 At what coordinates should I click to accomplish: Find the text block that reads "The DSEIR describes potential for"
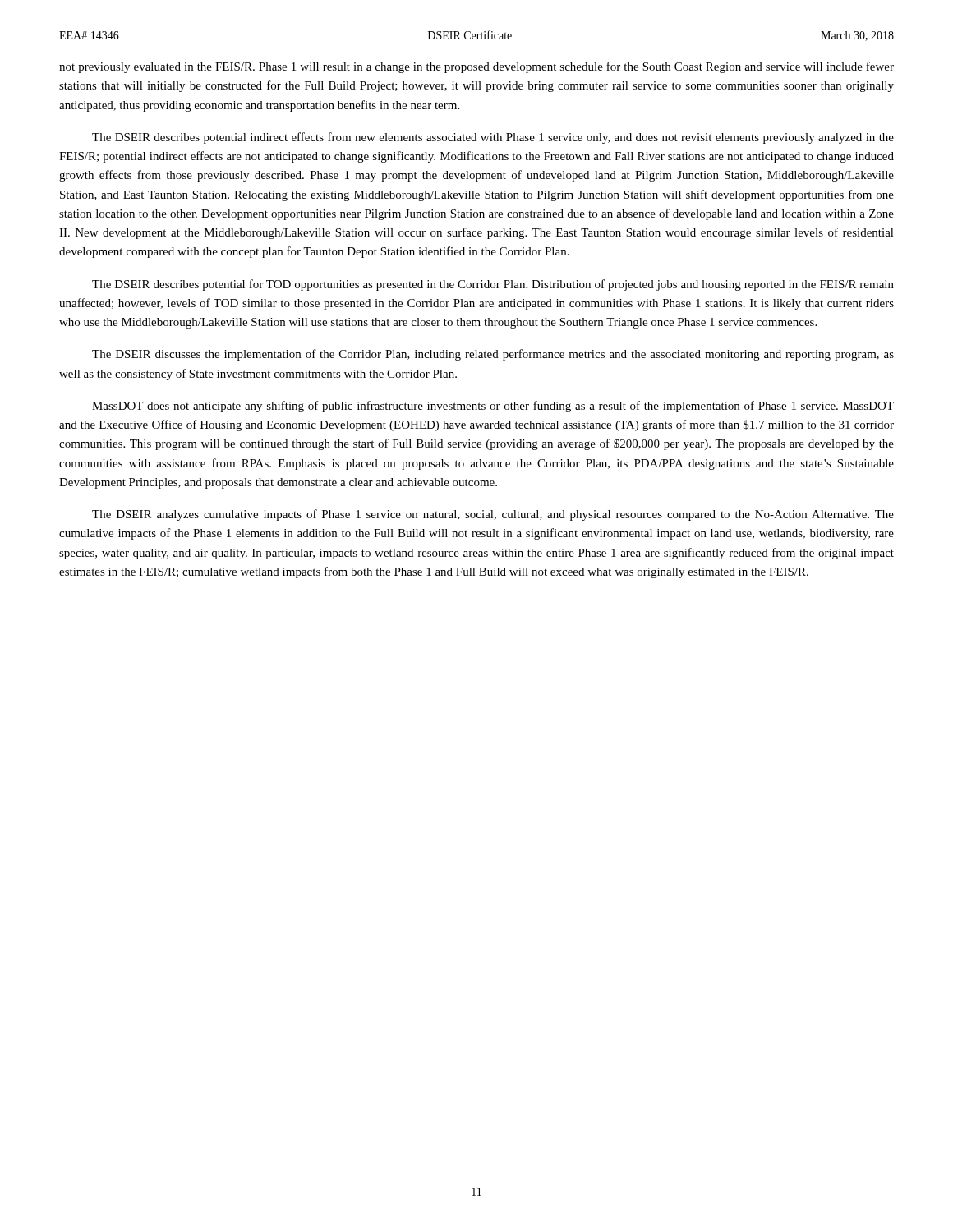pos(476,303)
